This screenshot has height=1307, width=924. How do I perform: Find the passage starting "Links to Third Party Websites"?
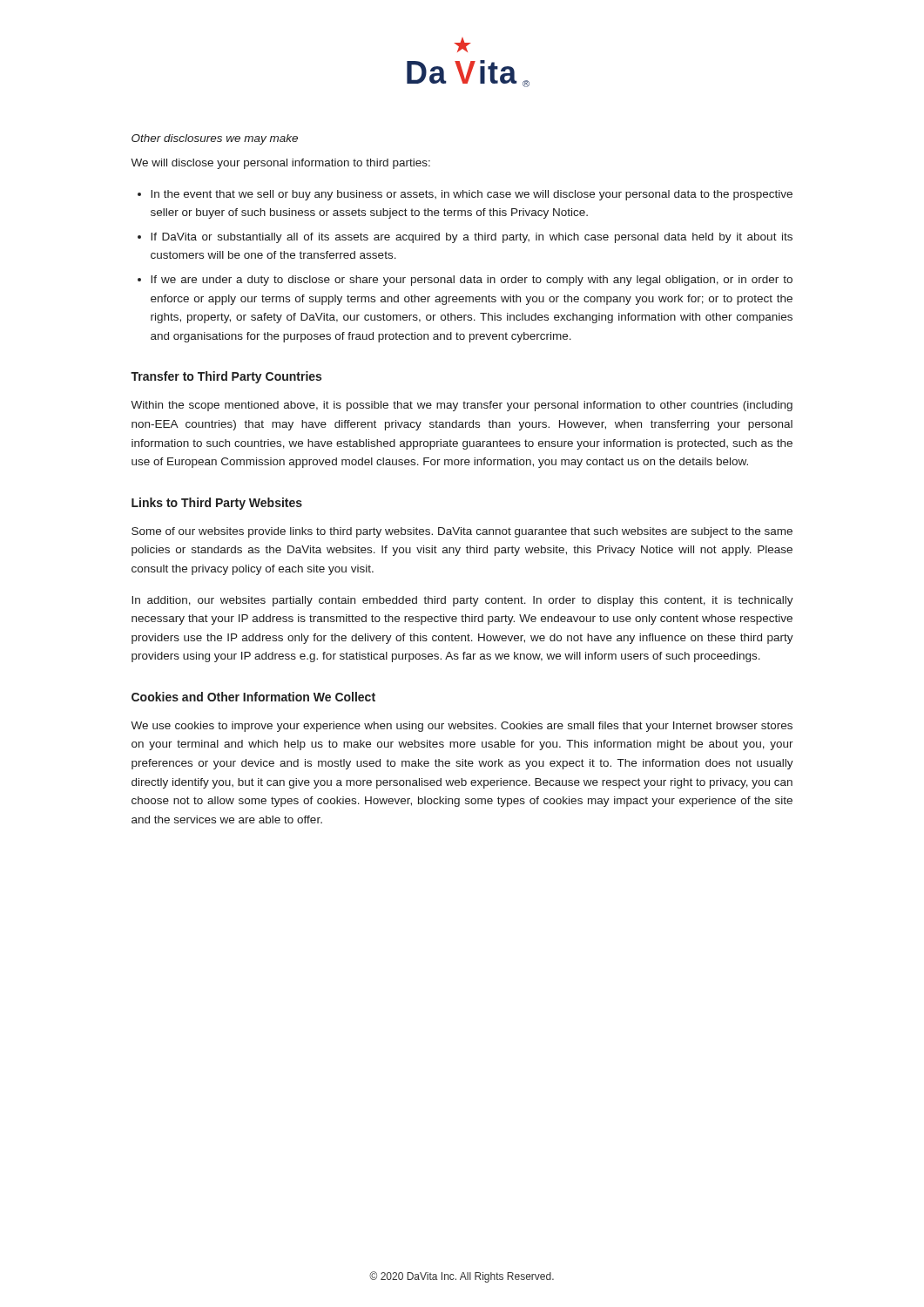[217, 502]
